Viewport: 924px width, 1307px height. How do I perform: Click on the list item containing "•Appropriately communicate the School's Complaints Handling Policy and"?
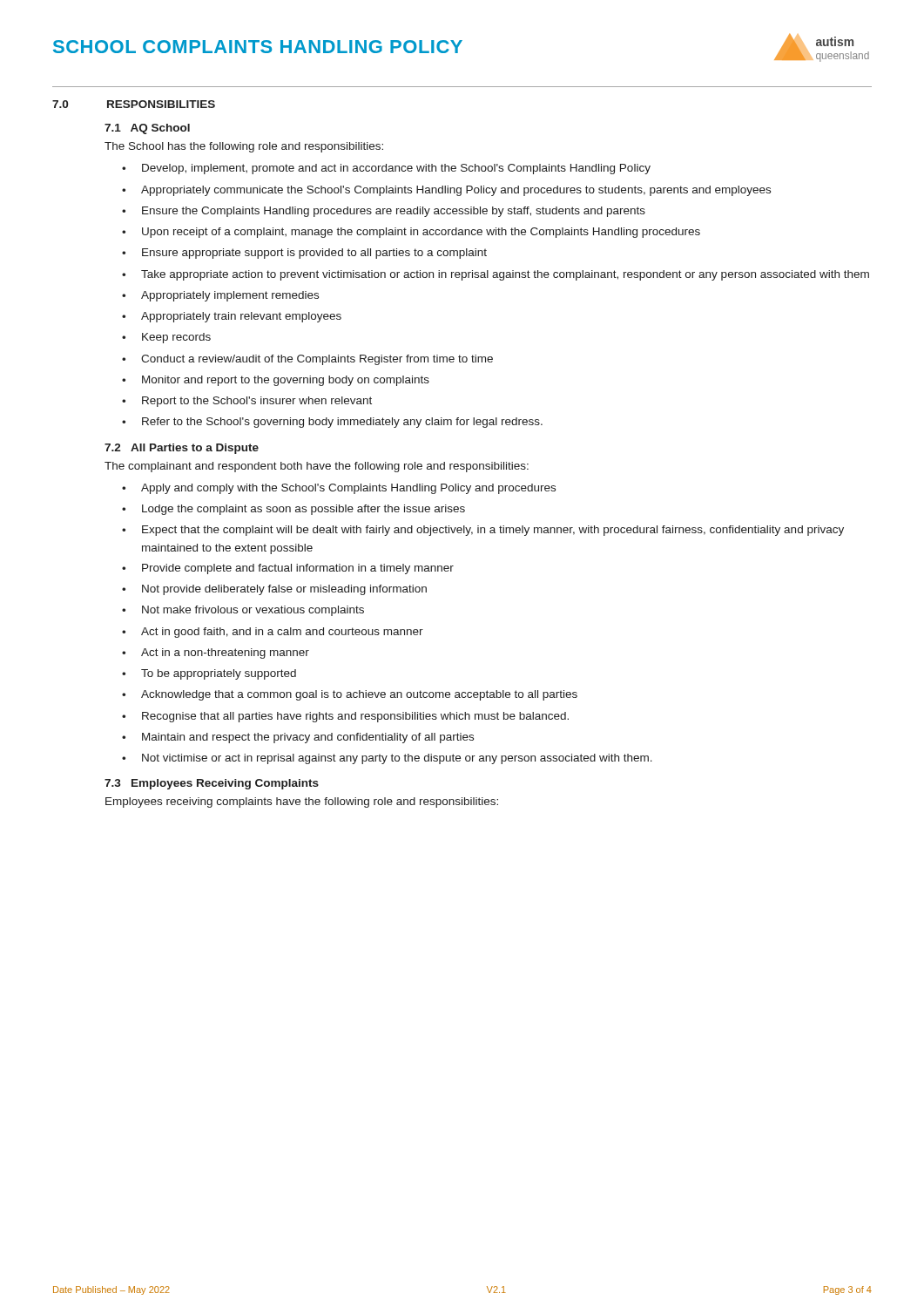point(497,190)
